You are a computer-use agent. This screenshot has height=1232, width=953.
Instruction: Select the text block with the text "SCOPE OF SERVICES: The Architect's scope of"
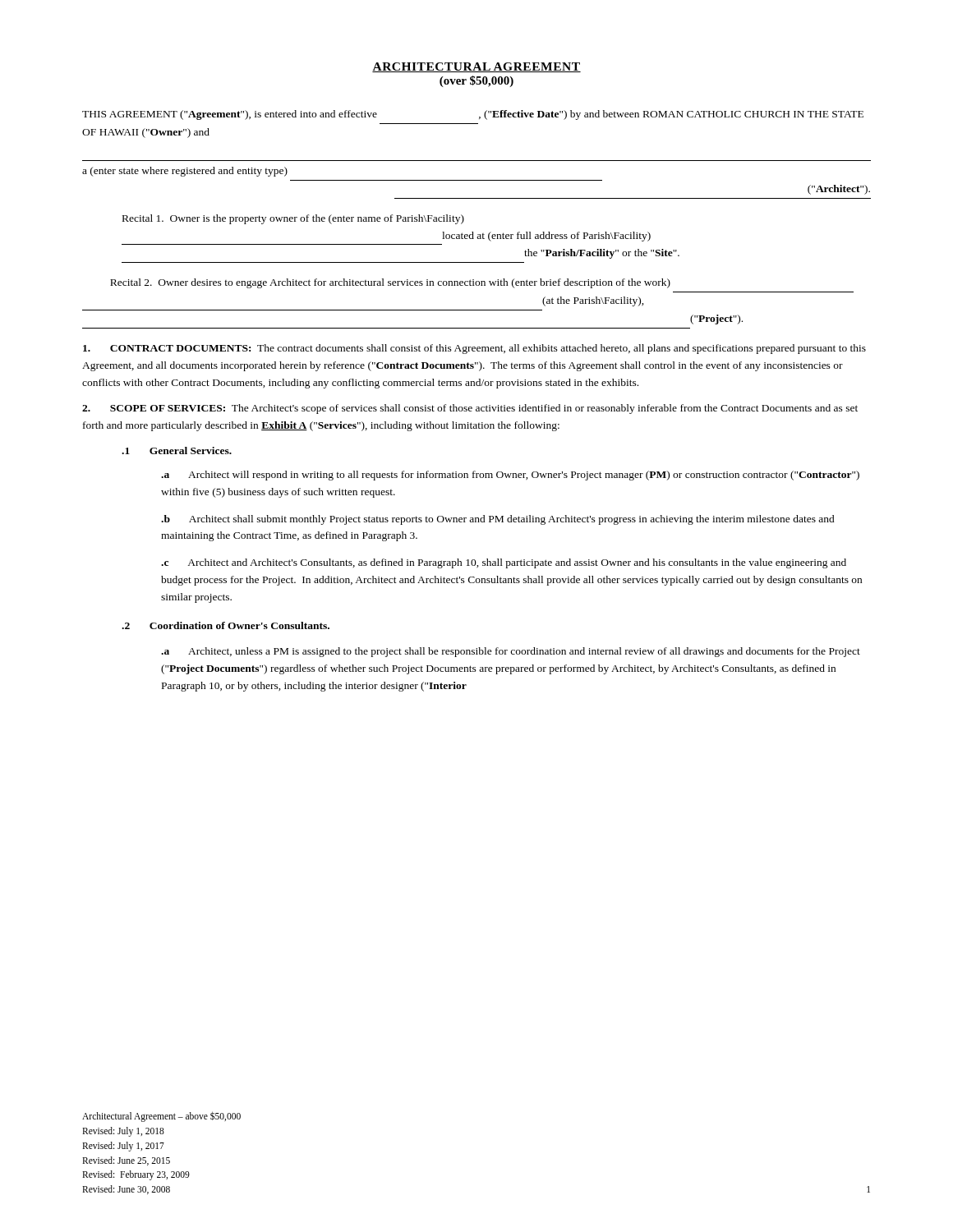coord(470,416)
